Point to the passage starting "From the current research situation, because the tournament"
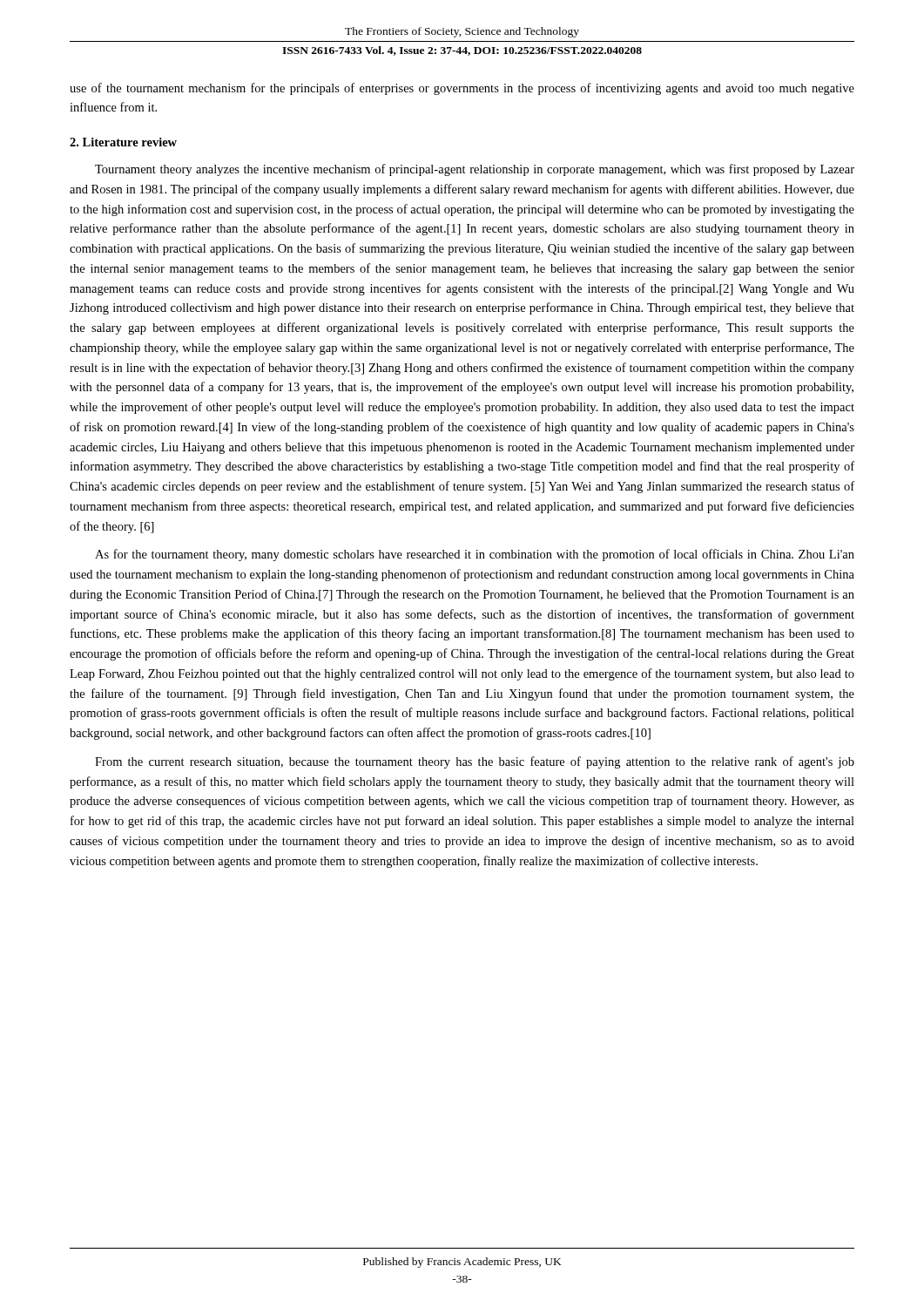 coord(462,811)
